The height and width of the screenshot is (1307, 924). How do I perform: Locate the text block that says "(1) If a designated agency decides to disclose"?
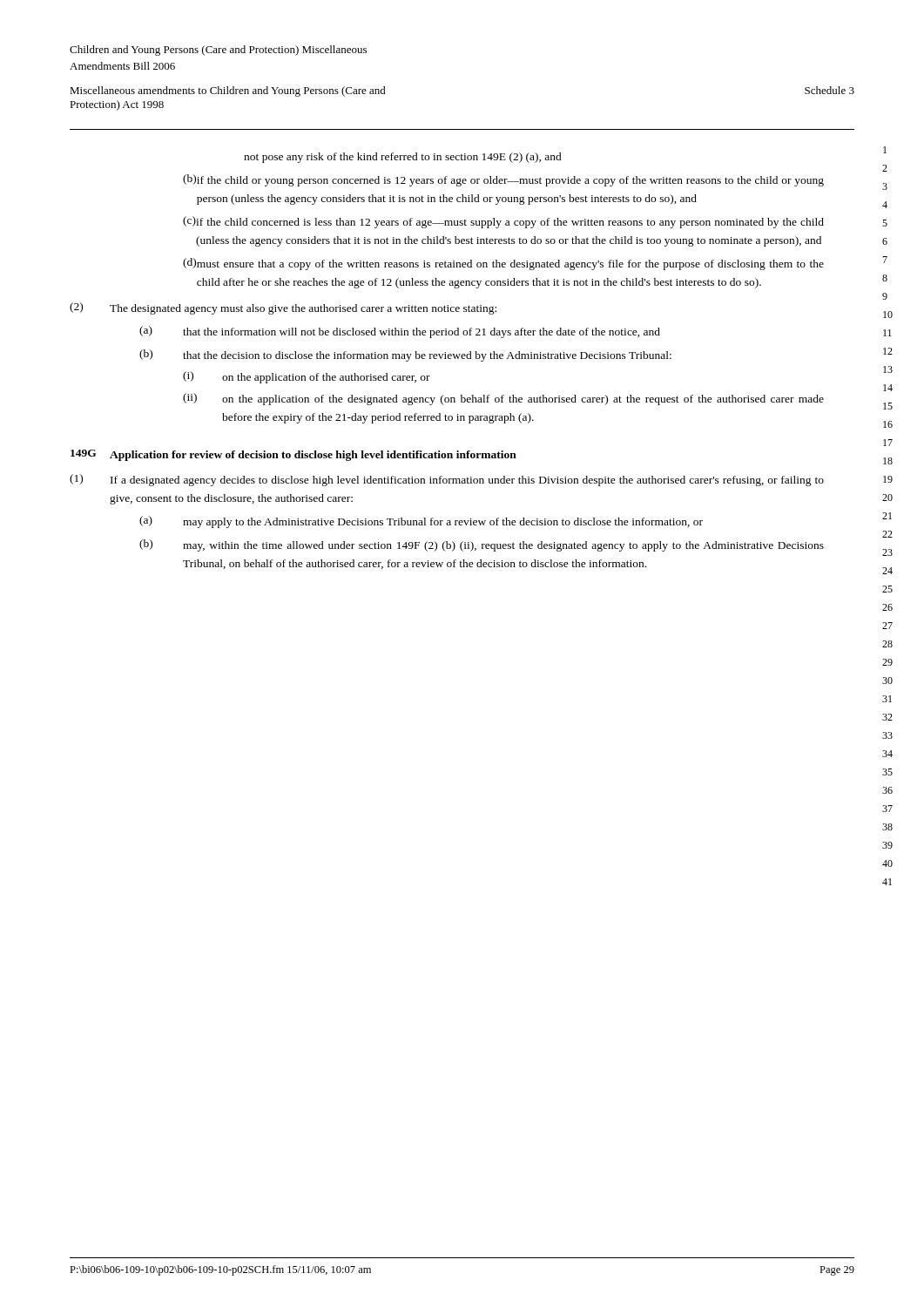(x=447, y=490)
